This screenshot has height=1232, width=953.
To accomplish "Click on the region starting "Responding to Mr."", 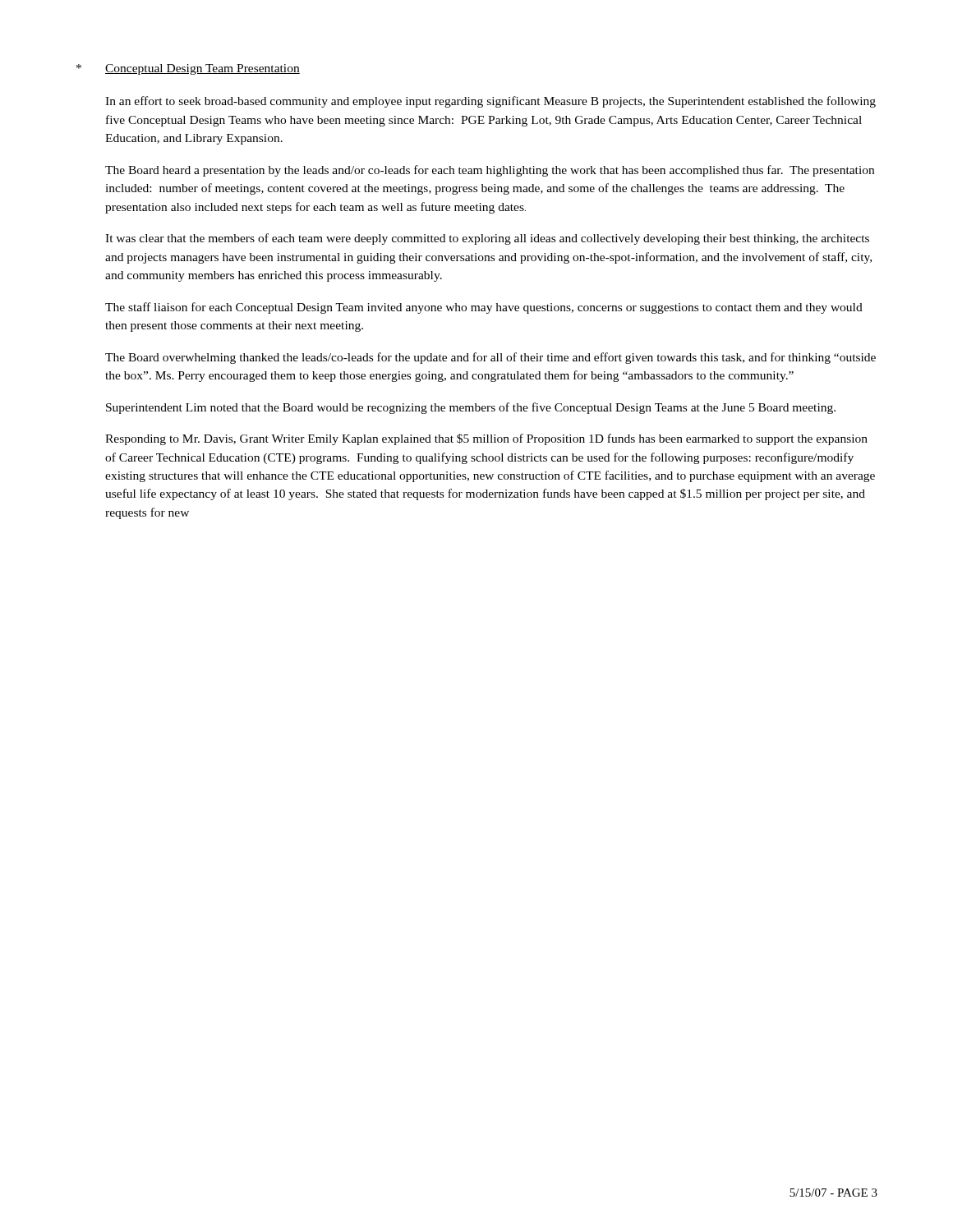I will click(490, 475).
